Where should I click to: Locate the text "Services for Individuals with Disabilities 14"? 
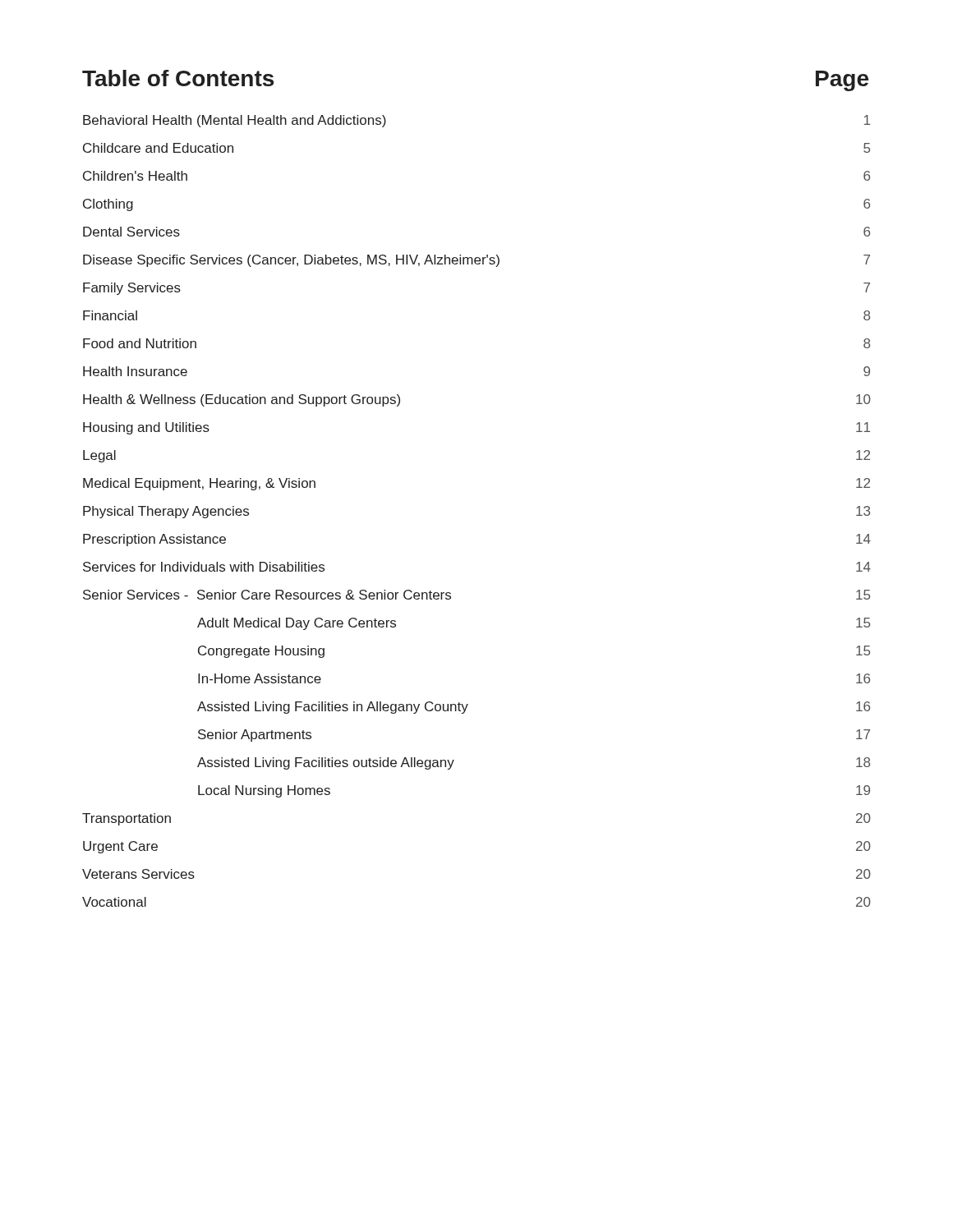pos(202,566)
